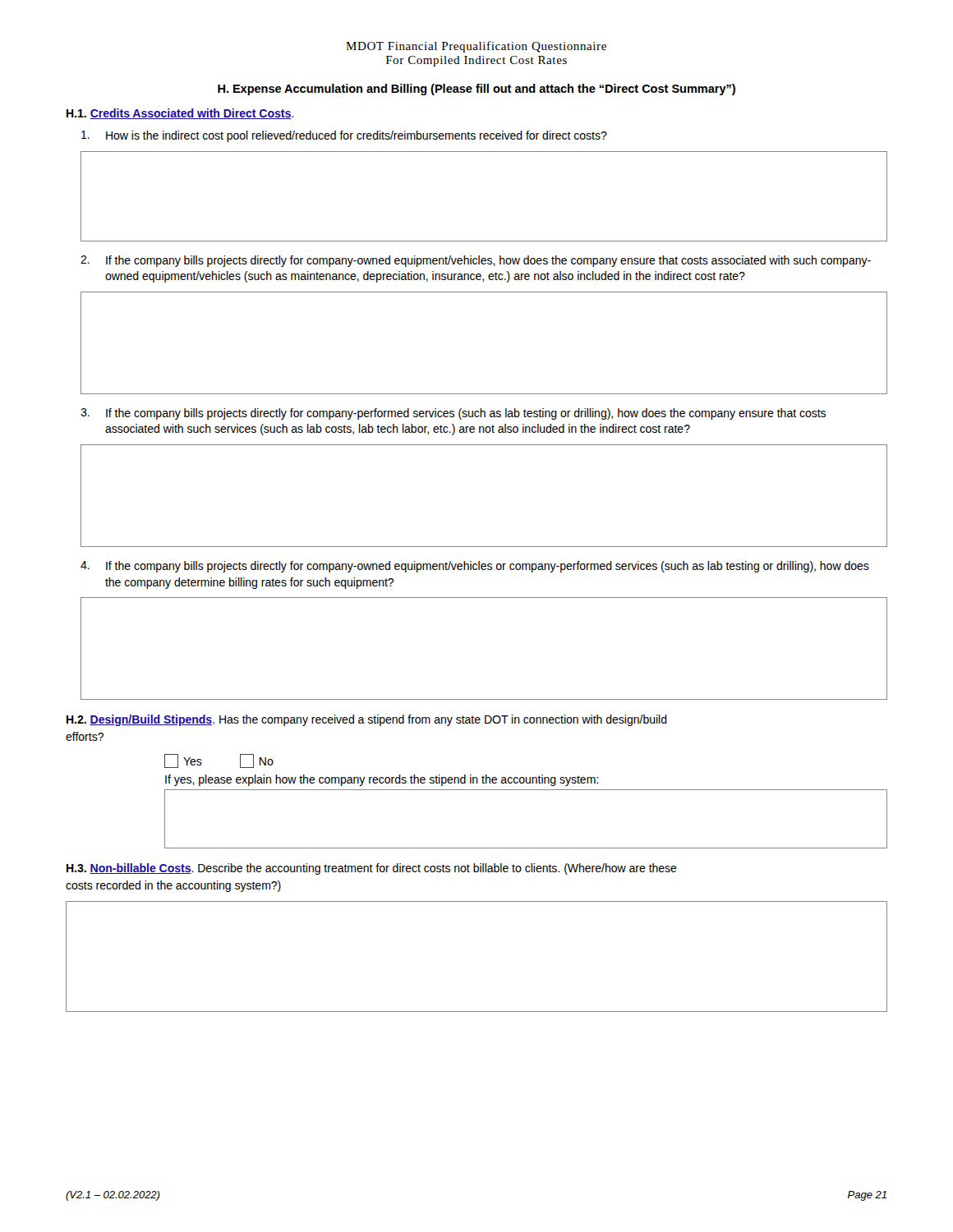
Task: Click on the text with the text "Yes No"
Action: coord(193,762)
